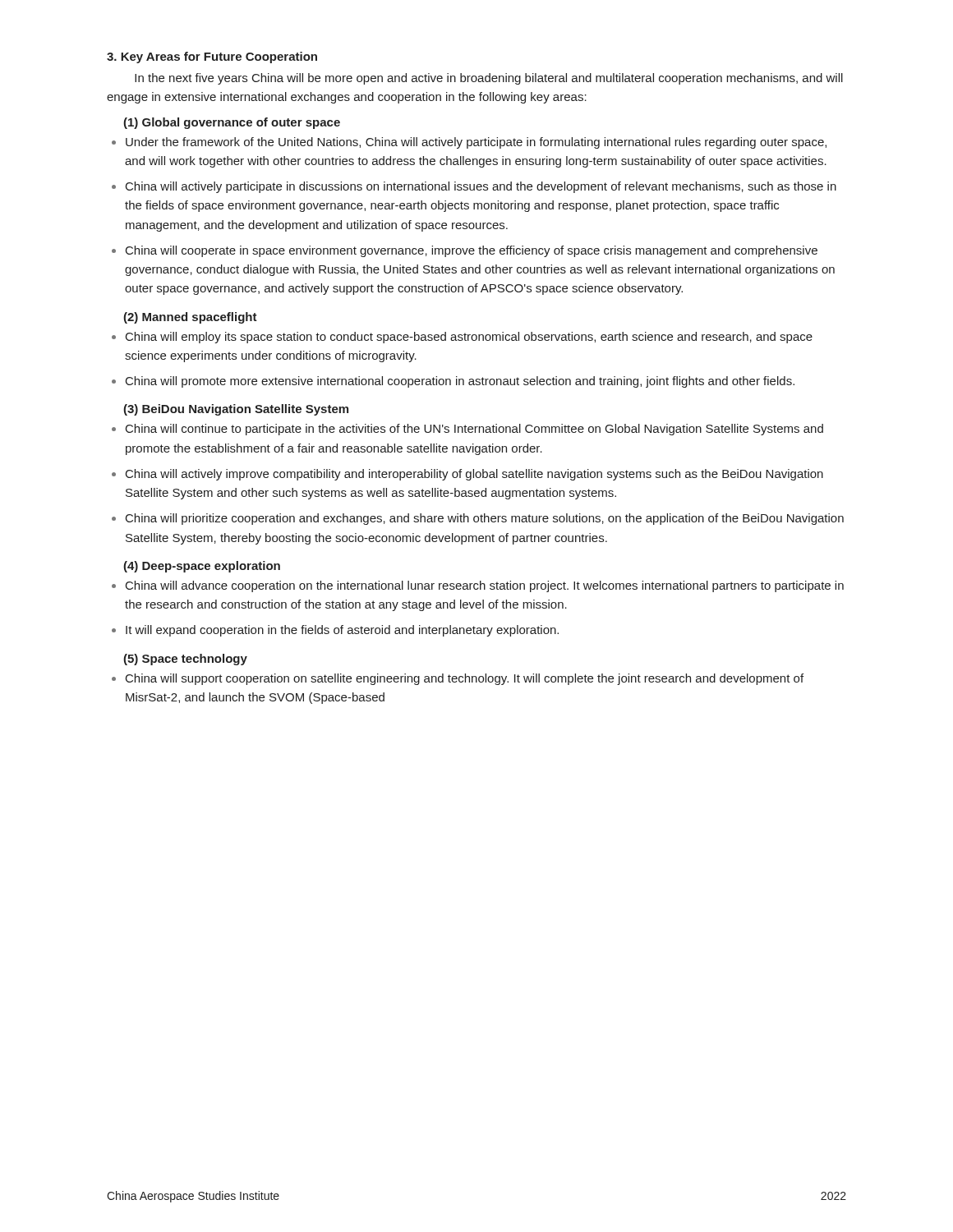Locate the list item that reads "China will cooperate in space"
Viewport: 953px width, 1232px height.
click(x=480, y=269)
